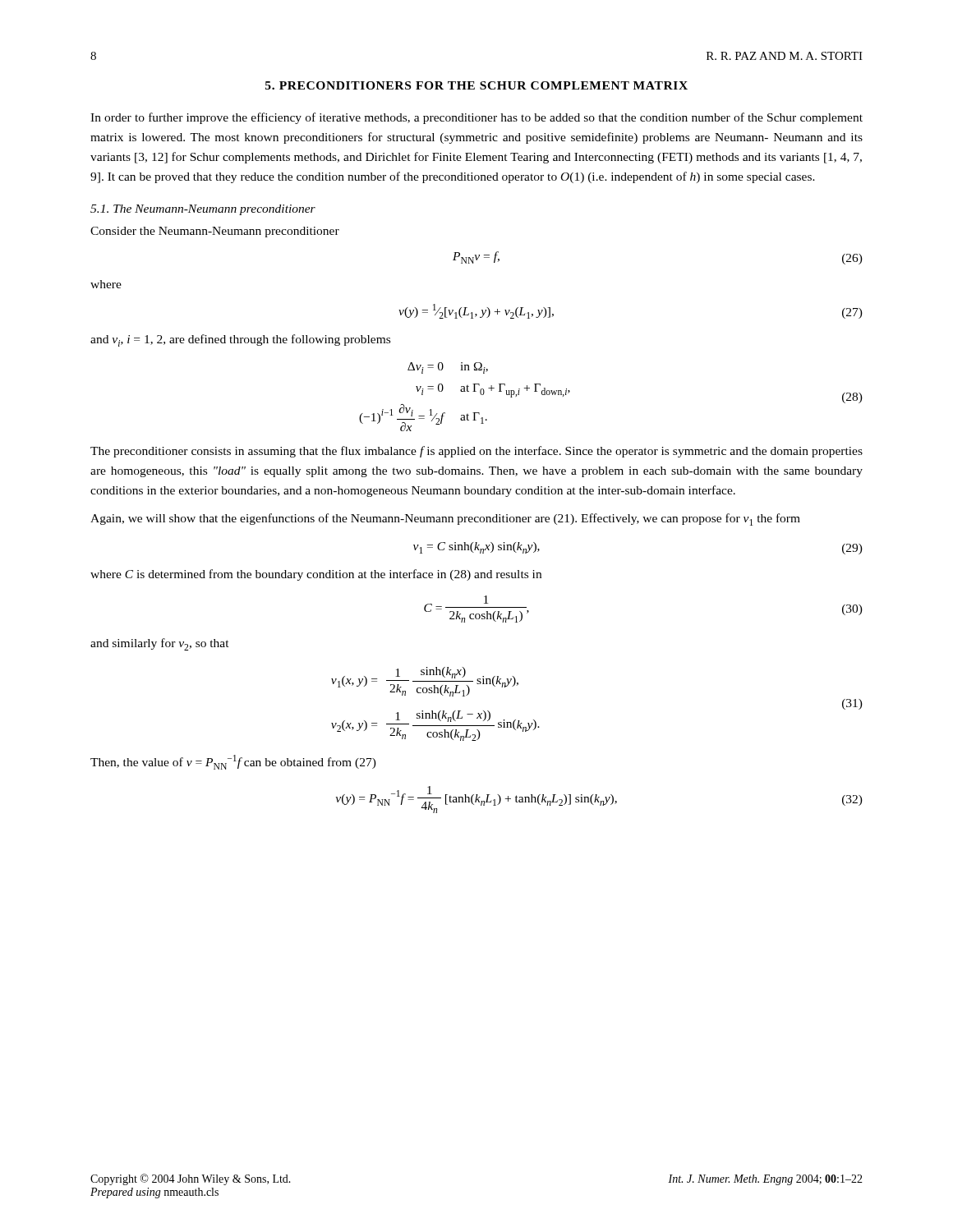Locate the formula containing "PNNv = f,"
This screenshot has width=953, height=1232.
pyautogui.click(x=477, y=257)
